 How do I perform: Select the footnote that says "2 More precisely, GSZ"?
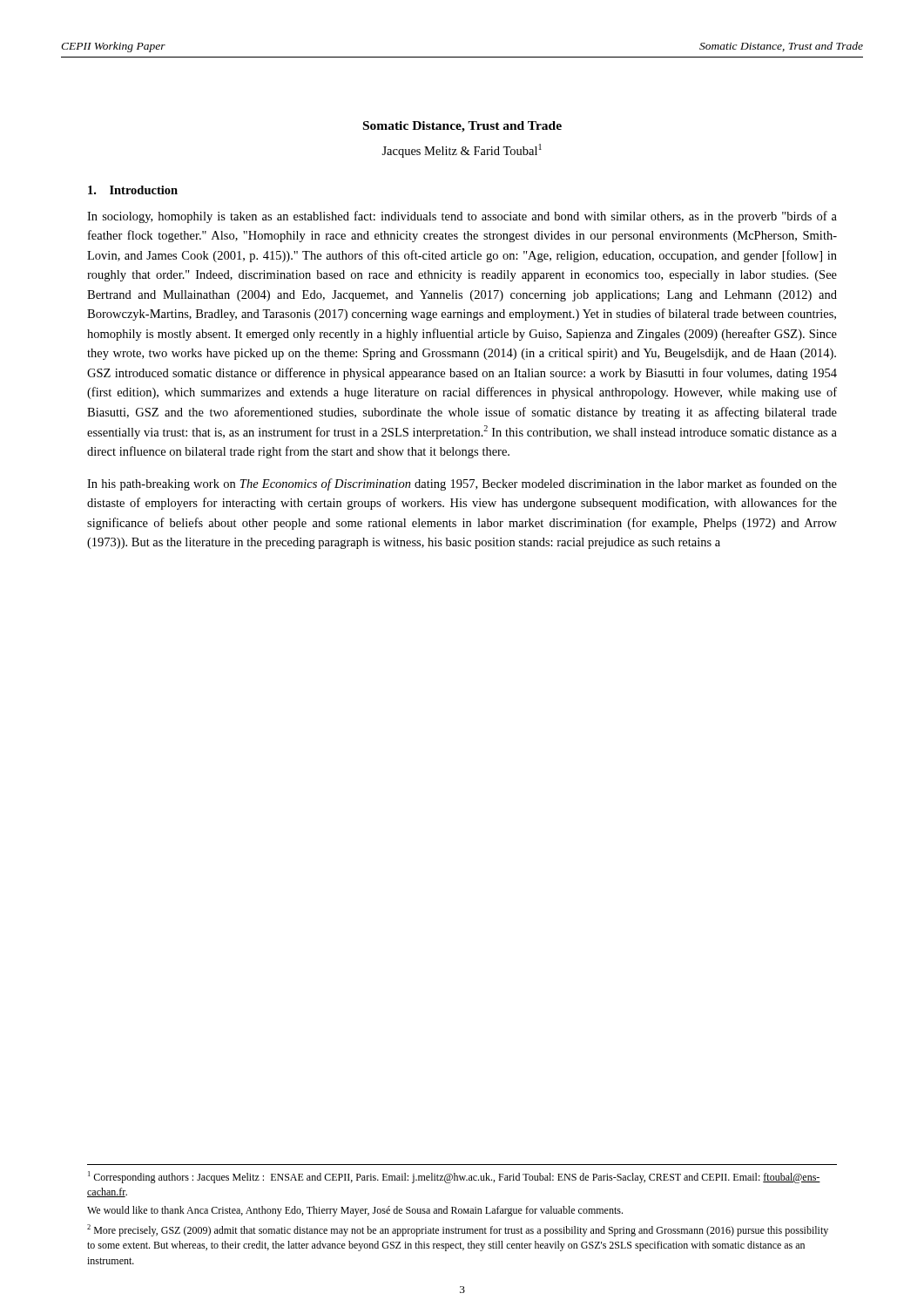pos(458,1245)
